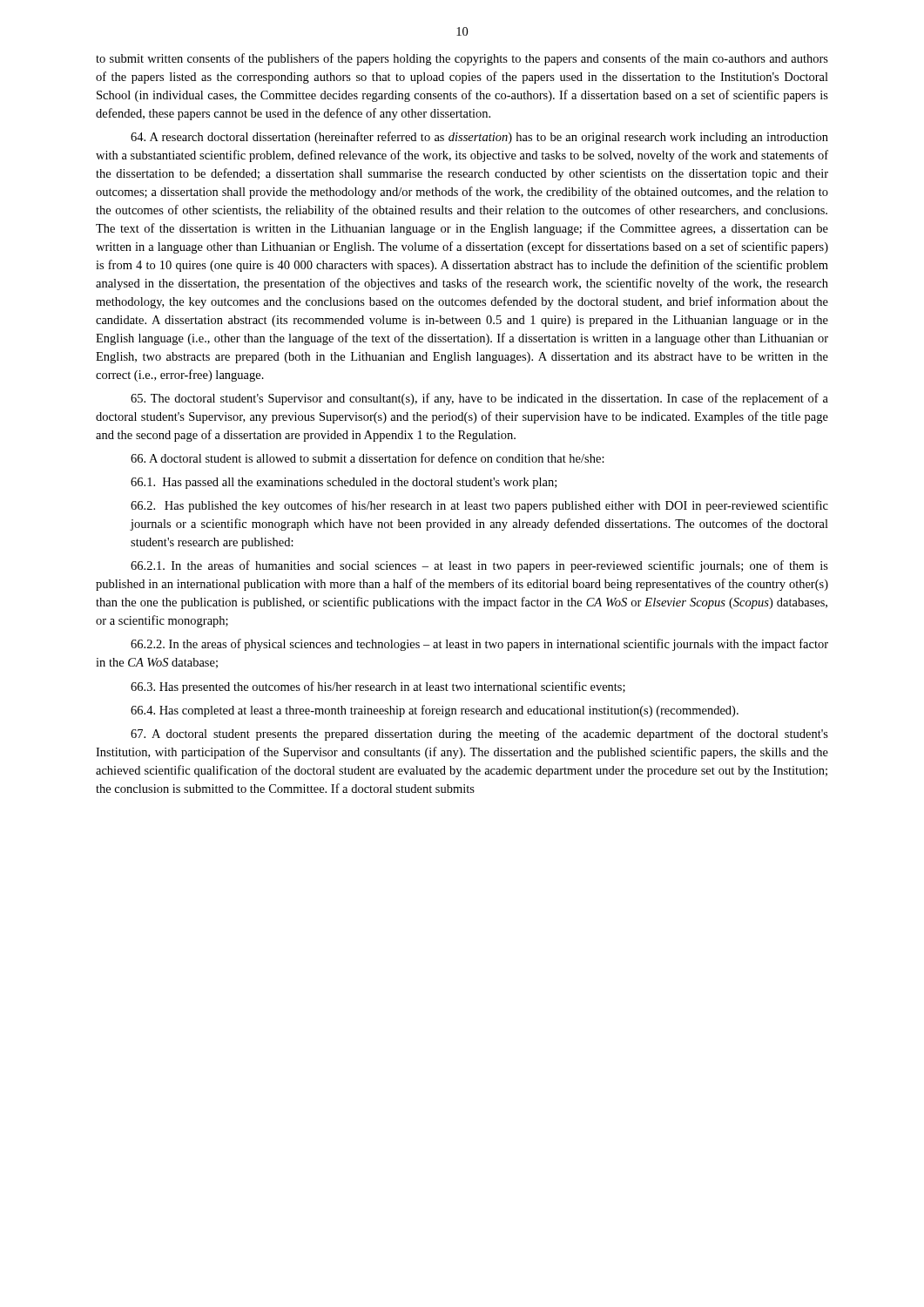Select the text block starting "66.4. Has completed at least a"
Image resolution: width=924 pixels, height=1307 pixels.
click(x=479, y=710)
